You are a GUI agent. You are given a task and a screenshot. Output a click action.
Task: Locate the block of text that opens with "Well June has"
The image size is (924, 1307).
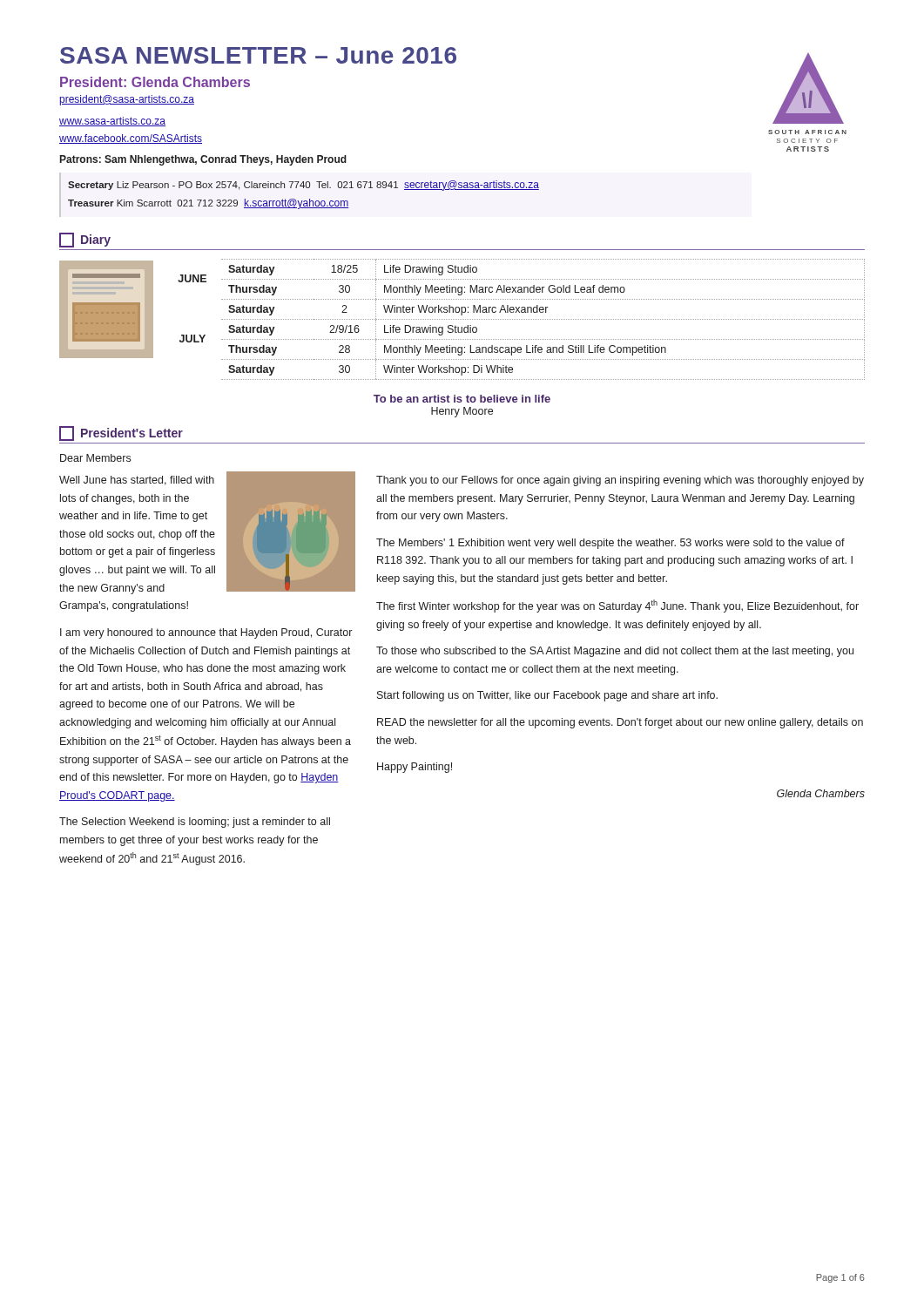pyautogui.click(x=137, y=543)
